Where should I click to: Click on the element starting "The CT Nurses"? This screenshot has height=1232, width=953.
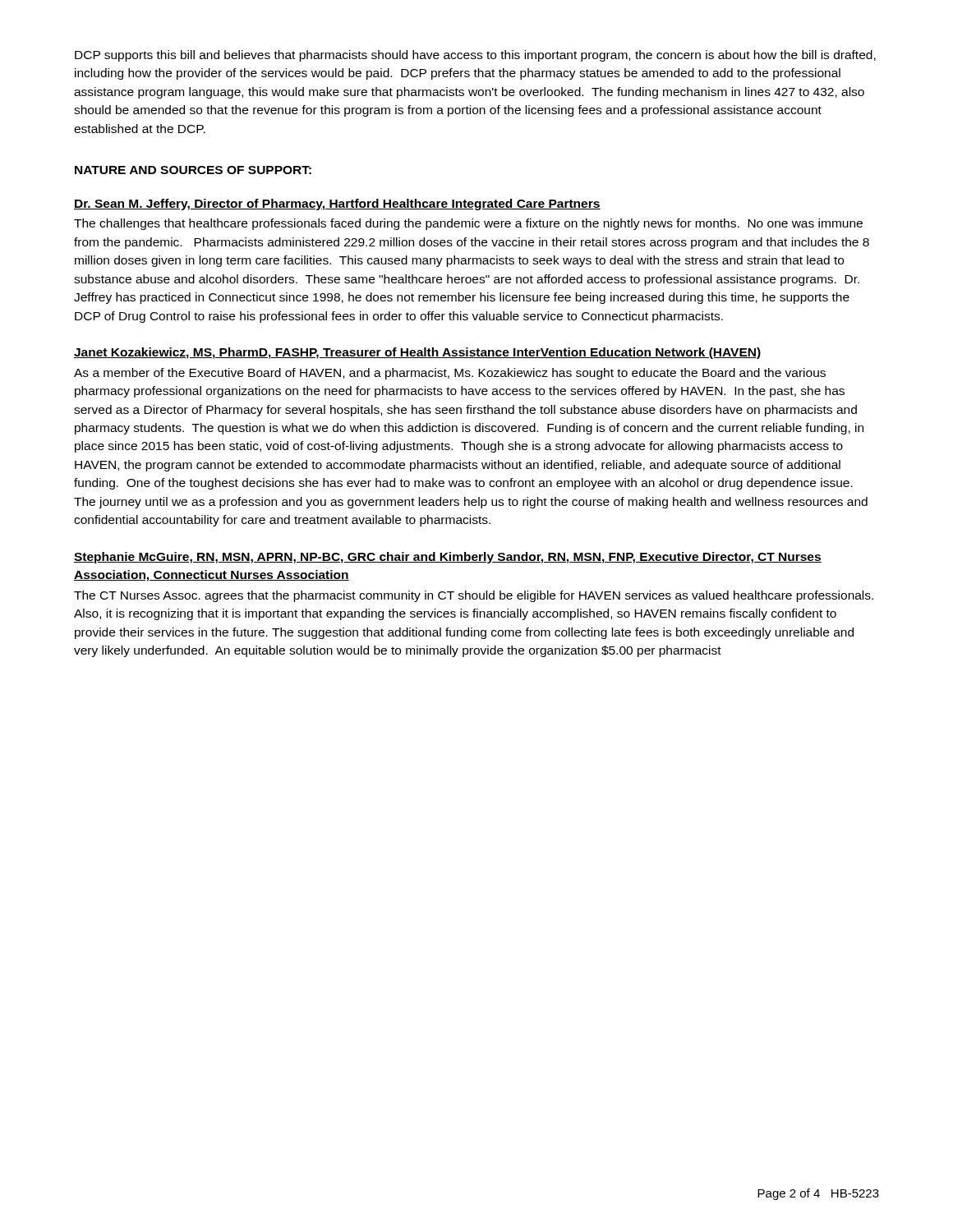pos(476,622)
